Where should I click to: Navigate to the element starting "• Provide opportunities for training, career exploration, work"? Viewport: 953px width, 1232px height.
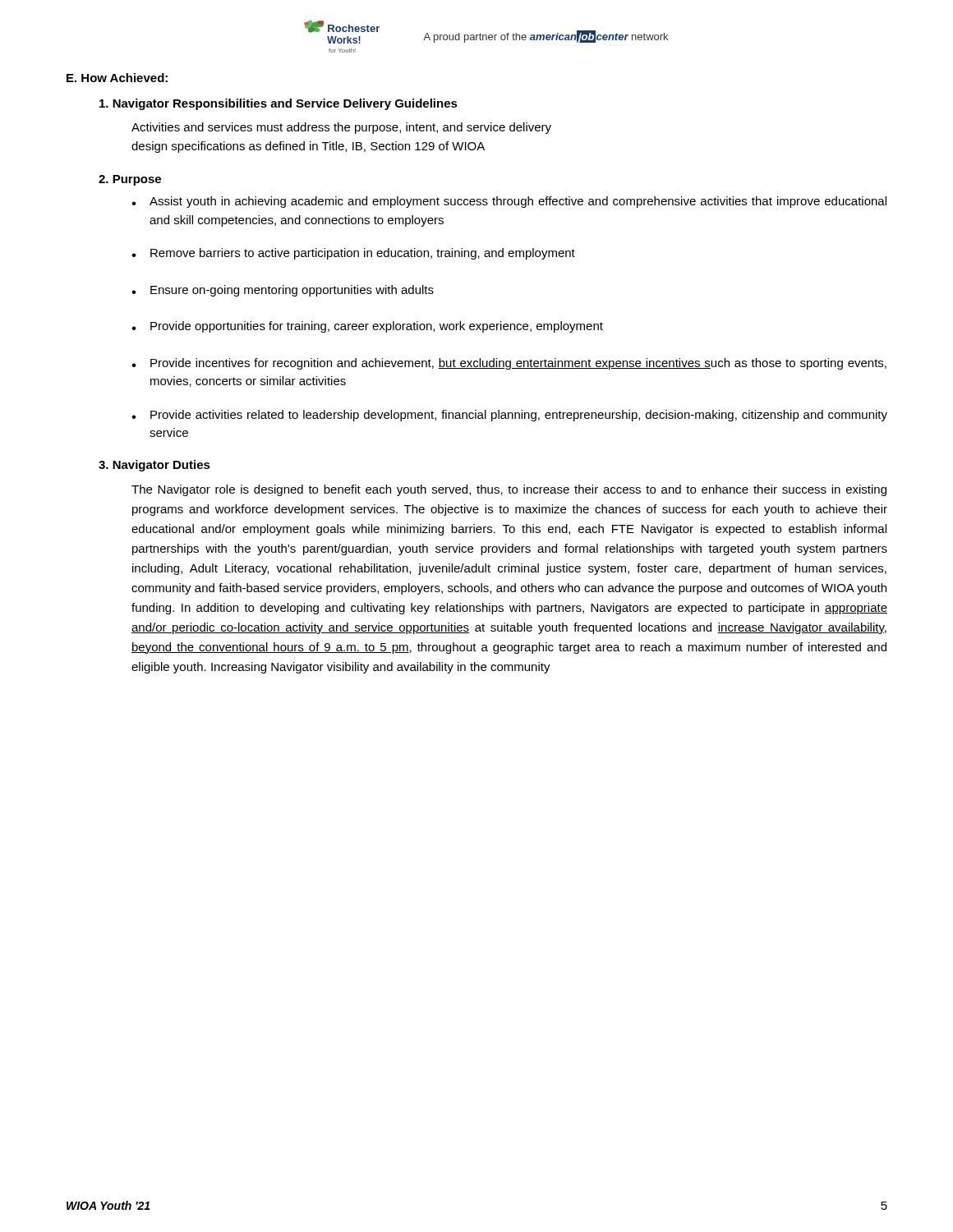point(509,328)
